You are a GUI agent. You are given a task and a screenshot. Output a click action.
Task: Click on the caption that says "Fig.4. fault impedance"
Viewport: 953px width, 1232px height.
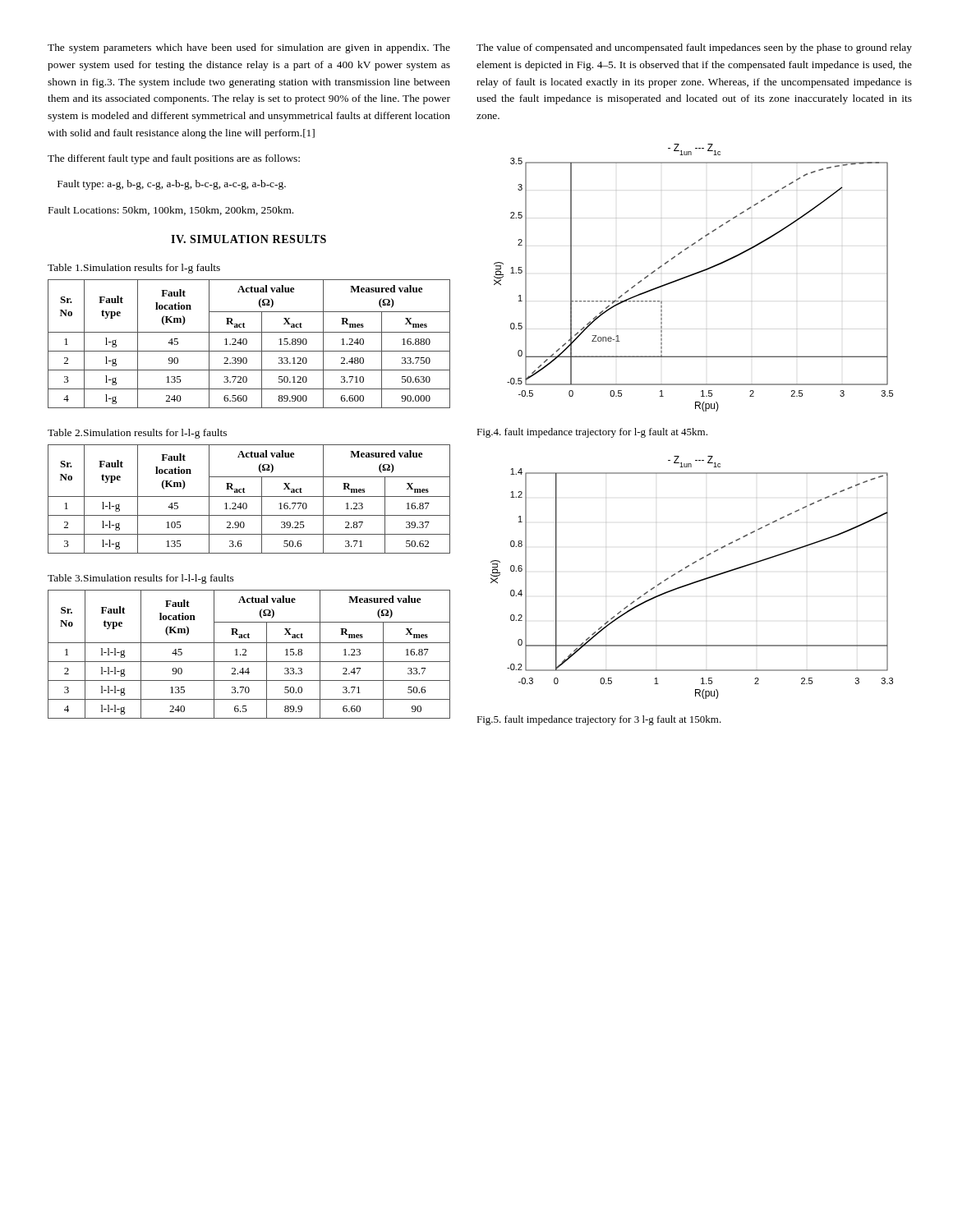point(592,431)
